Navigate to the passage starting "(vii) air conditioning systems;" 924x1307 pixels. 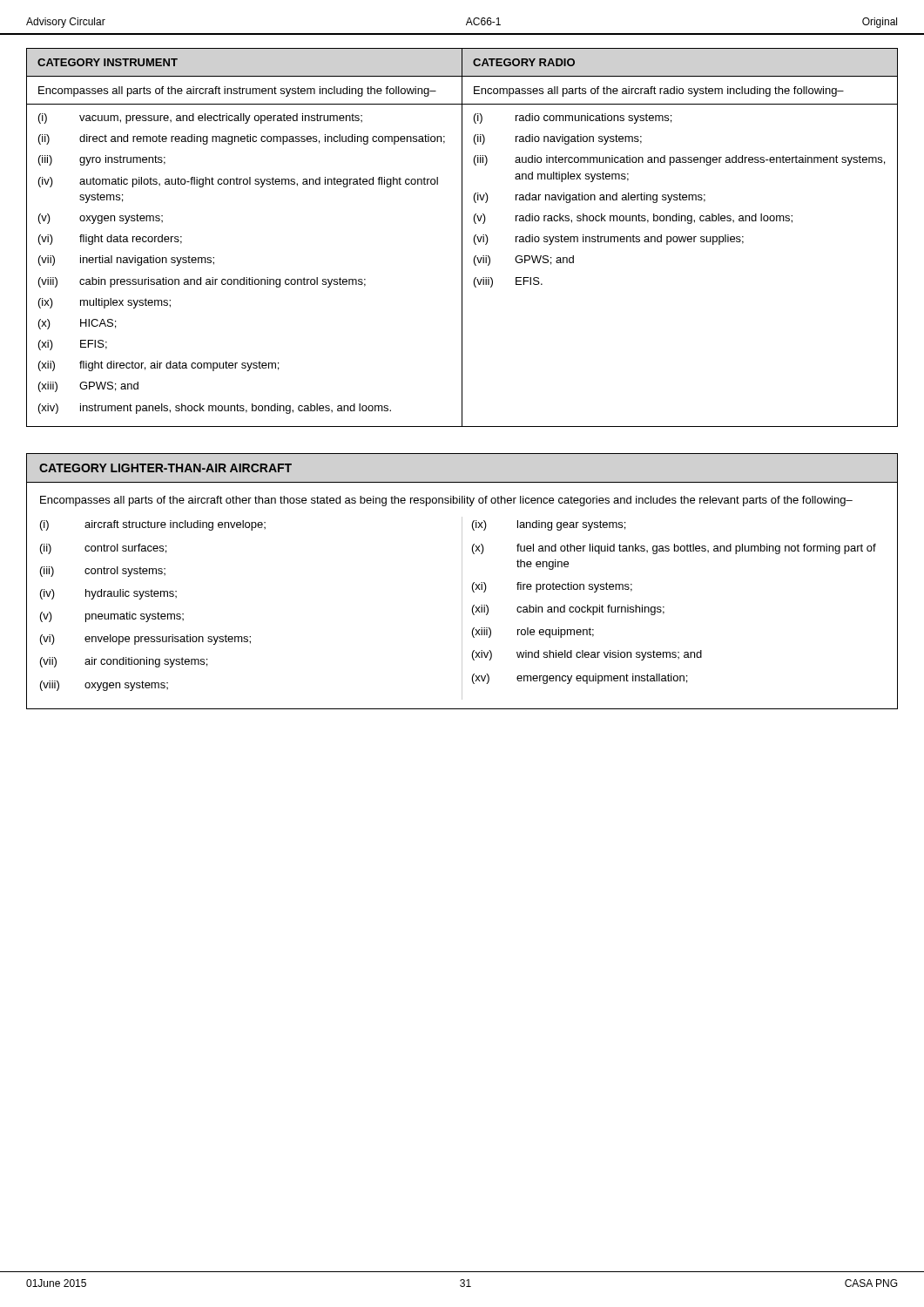124,662
